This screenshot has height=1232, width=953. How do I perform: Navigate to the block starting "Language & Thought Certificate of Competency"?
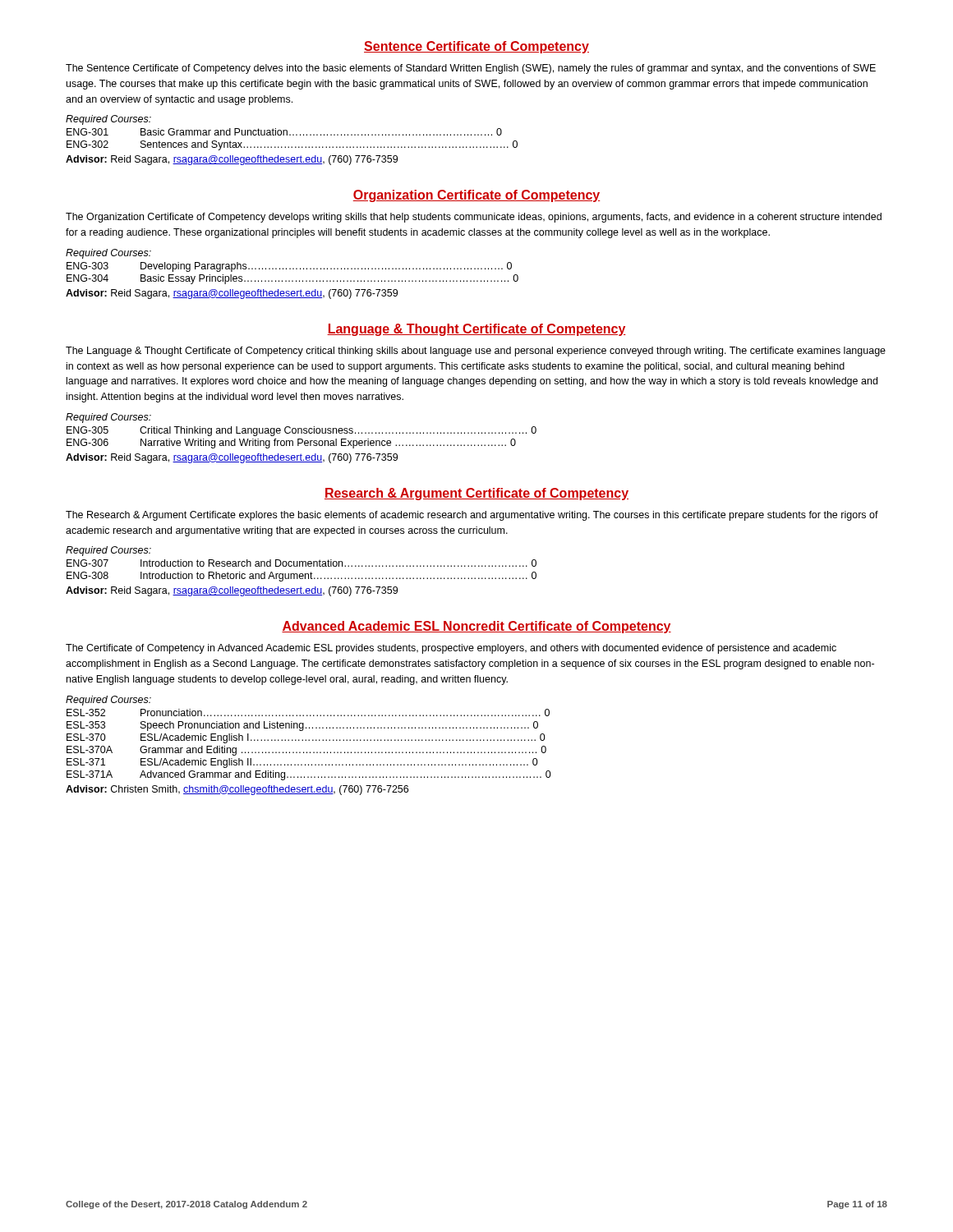pos(476,329)
